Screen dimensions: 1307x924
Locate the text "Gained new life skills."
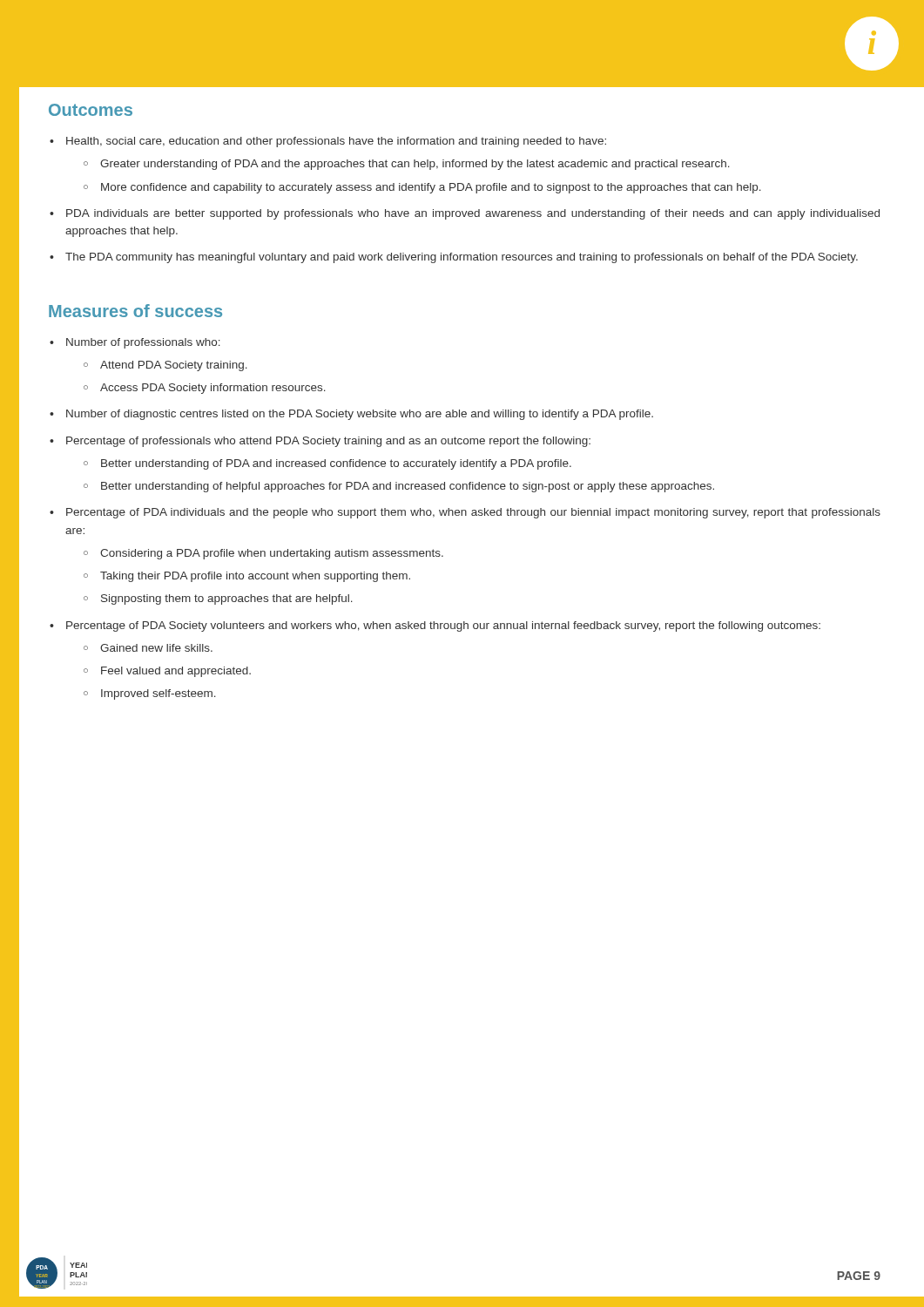(157, 648)
